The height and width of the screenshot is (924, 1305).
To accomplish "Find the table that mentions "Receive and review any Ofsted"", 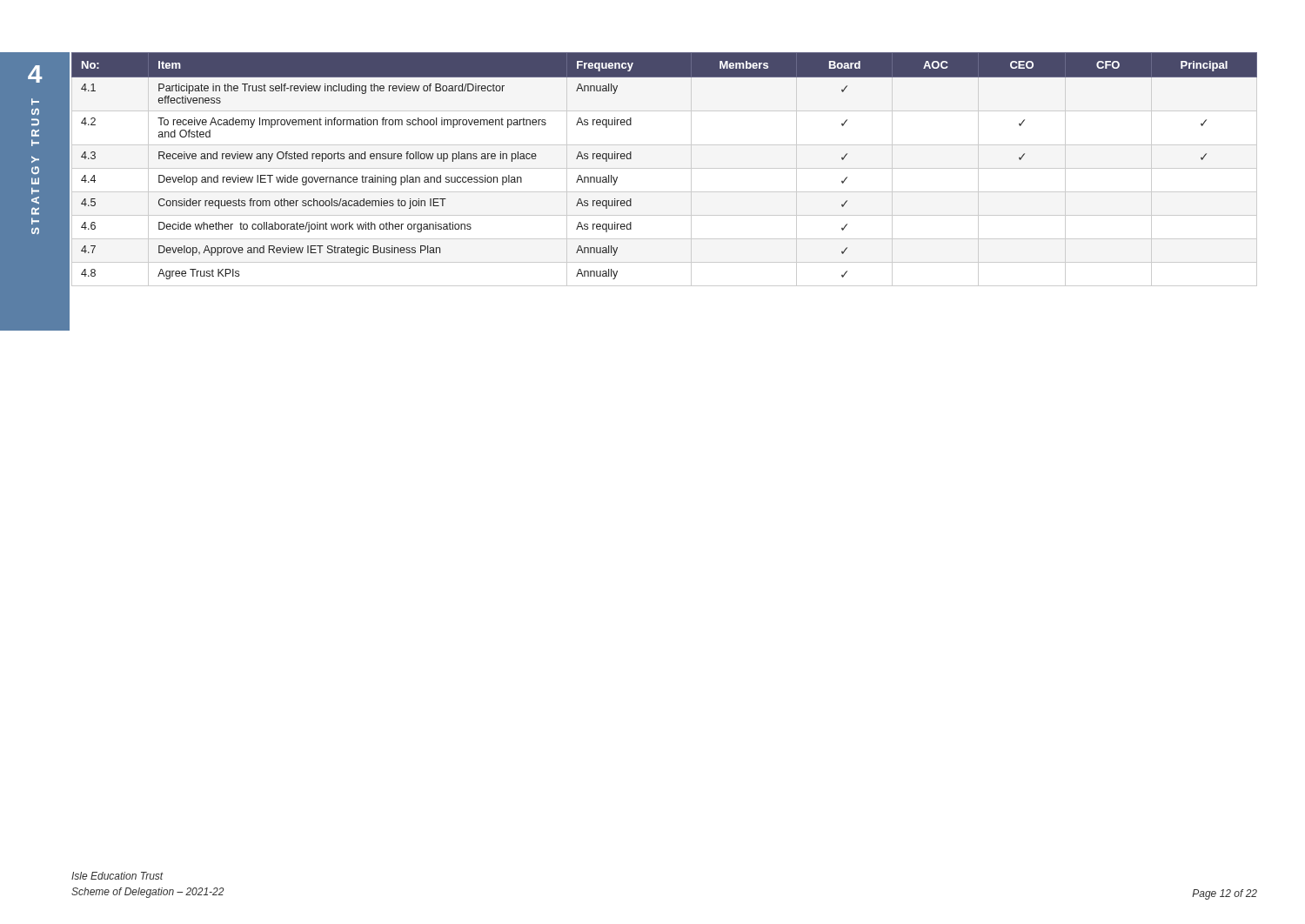I will (664, 169).
